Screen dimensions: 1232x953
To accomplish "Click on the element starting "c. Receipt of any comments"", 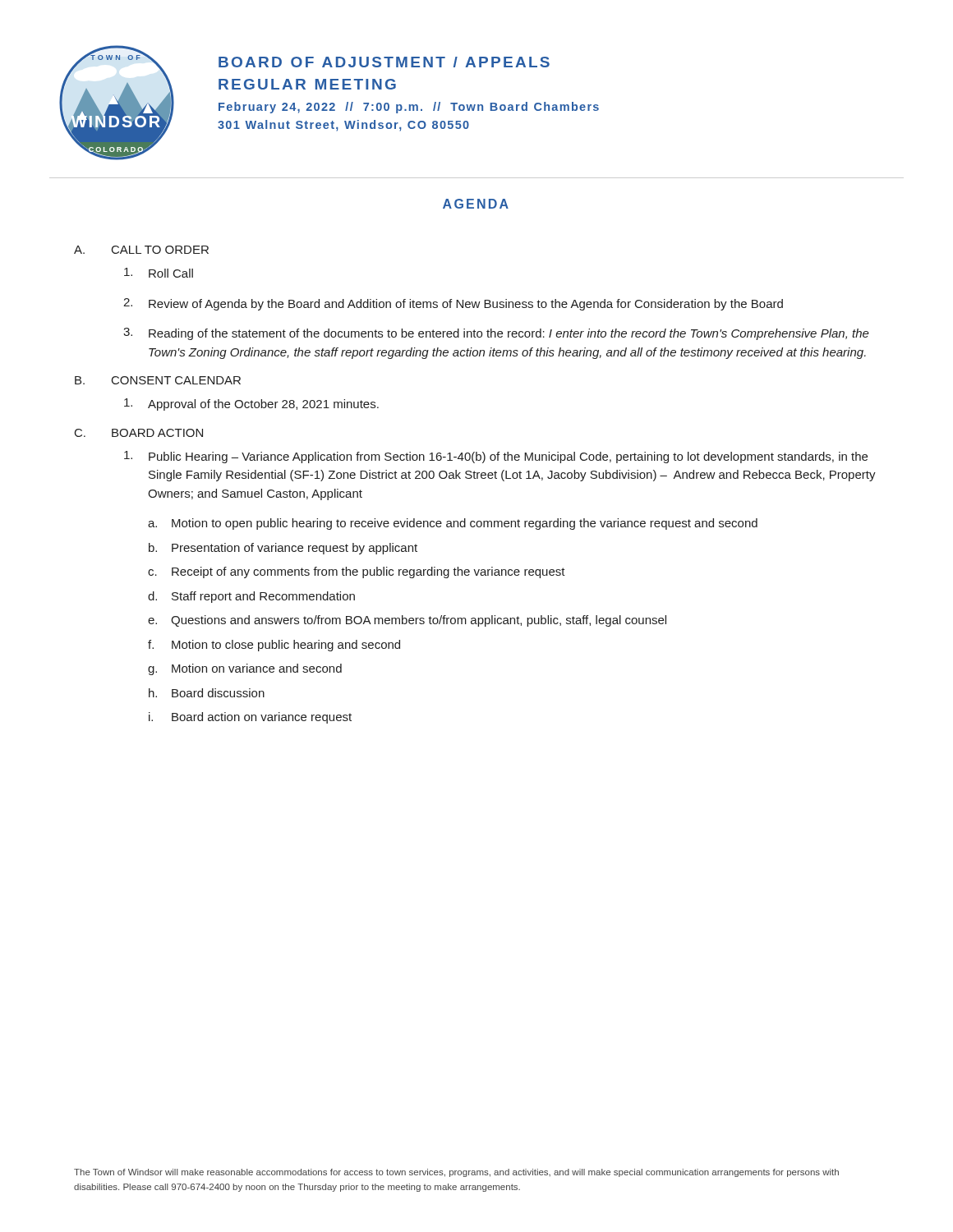I will point(518,572).
